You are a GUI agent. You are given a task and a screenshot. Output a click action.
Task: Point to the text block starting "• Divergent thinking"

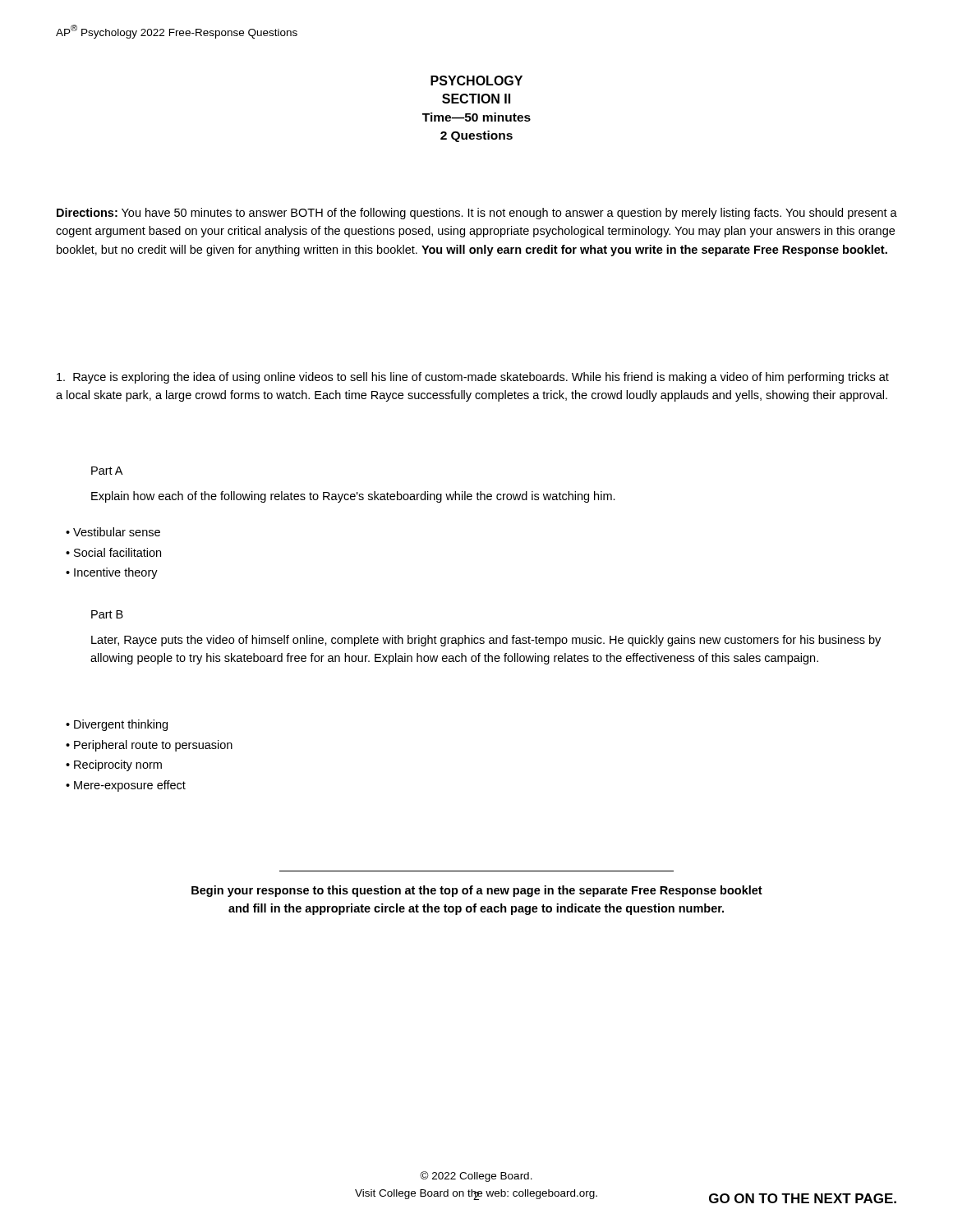tap(117, 724)
